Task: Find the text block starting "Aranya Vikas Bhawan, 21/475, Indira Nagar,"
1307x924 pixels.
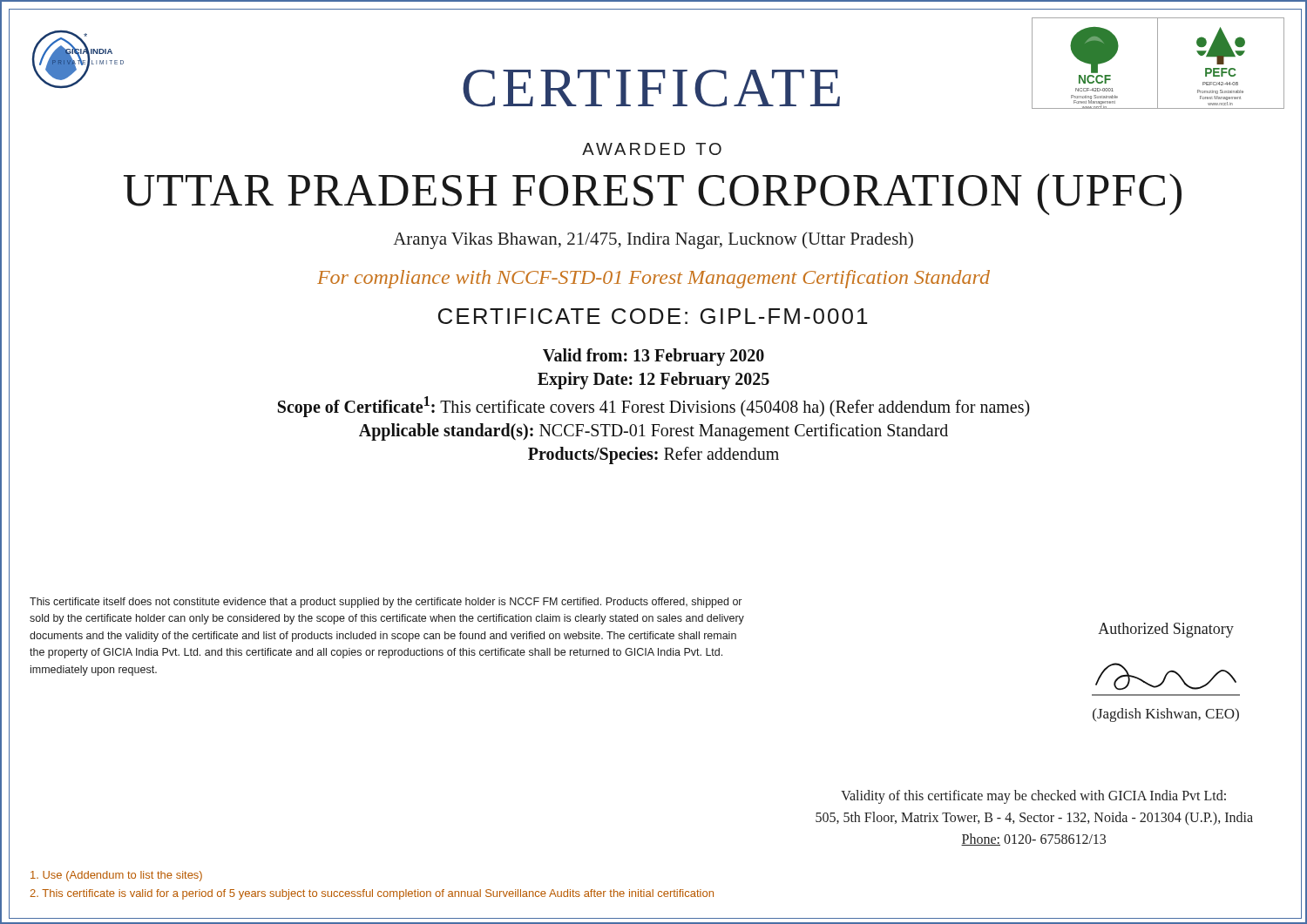Action: pos(654,239)
